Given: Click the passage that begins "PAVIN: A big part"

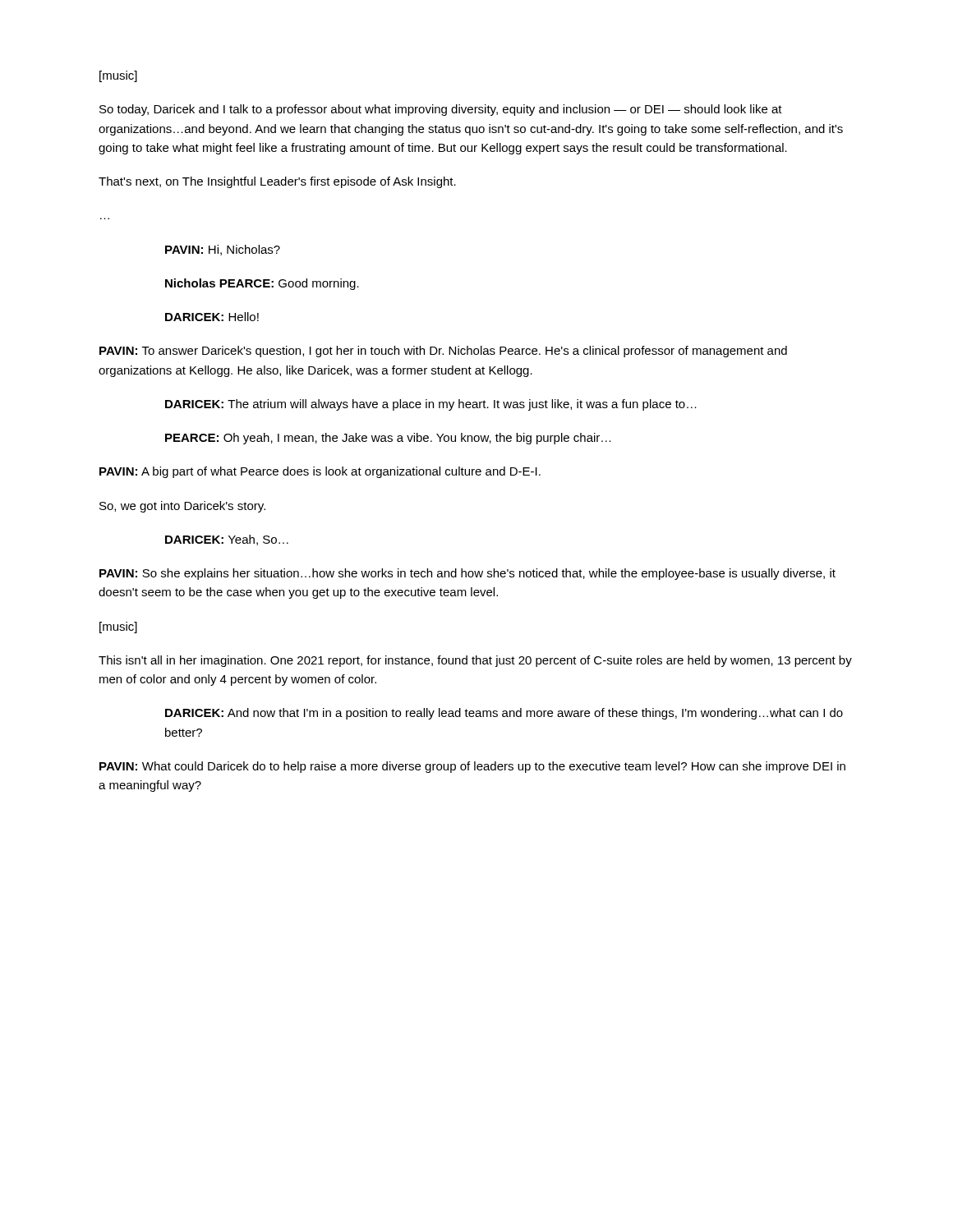Looking at the screenshot, I should (x=320, y=471).
